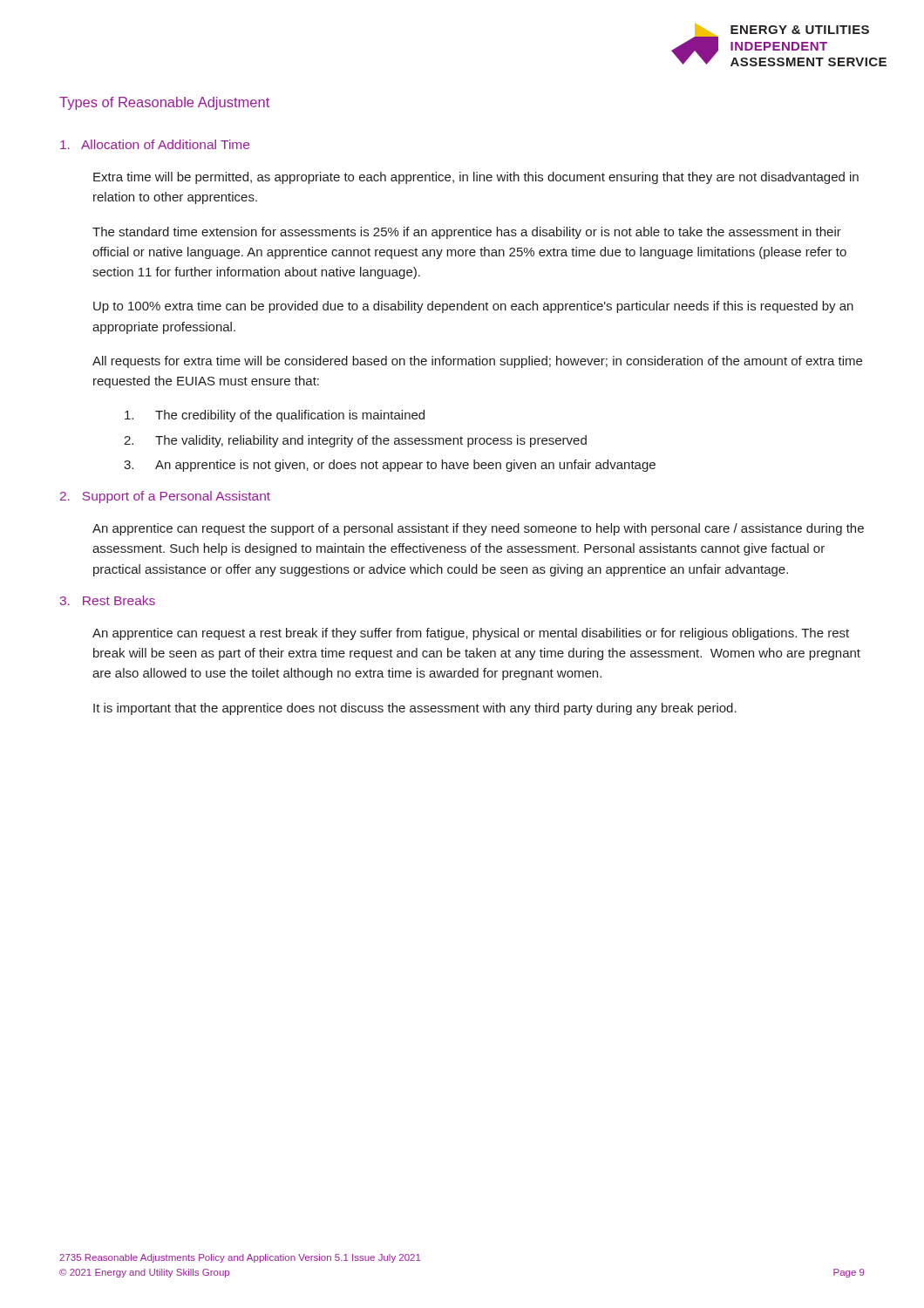The width and height of the screenshot is (924, 1308).
Task: Point to "2. Support of a Personal Assistant"
Action: (x=165, y=496)
